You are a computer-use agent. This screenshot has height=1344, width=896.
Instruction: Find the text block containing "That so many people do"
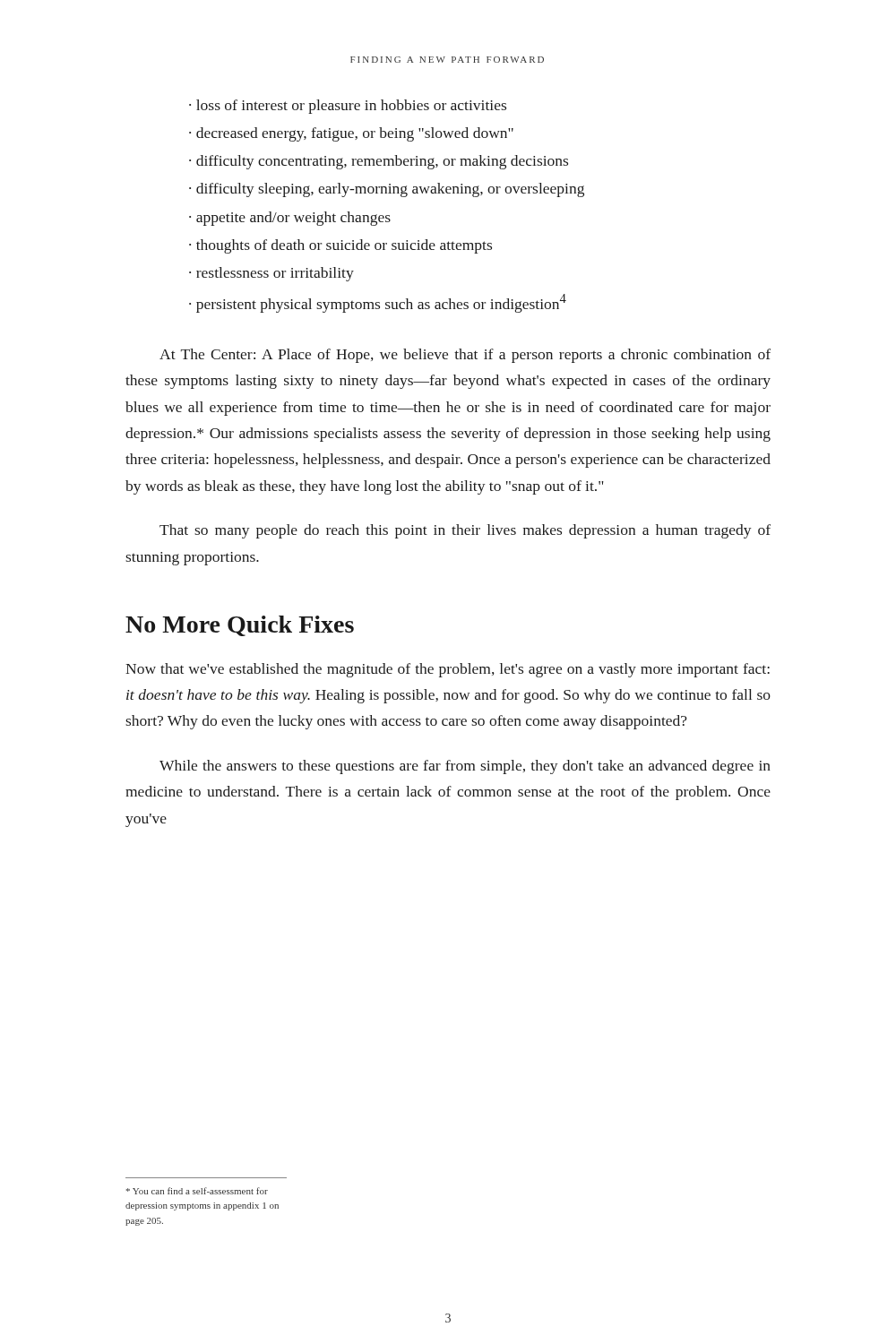[x=448, y=543]
